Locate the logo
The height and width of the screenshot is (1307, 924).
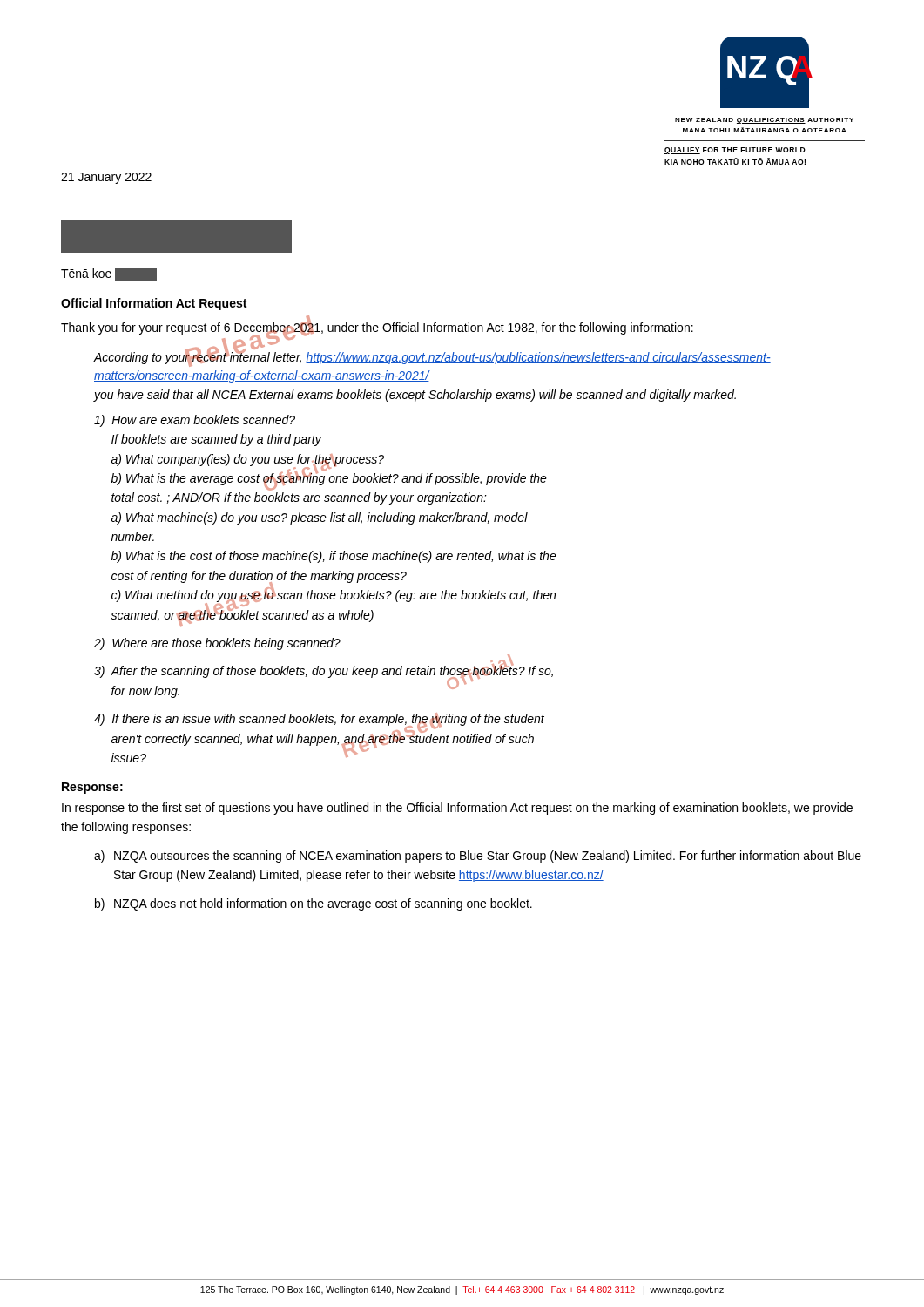pos(765,101)
